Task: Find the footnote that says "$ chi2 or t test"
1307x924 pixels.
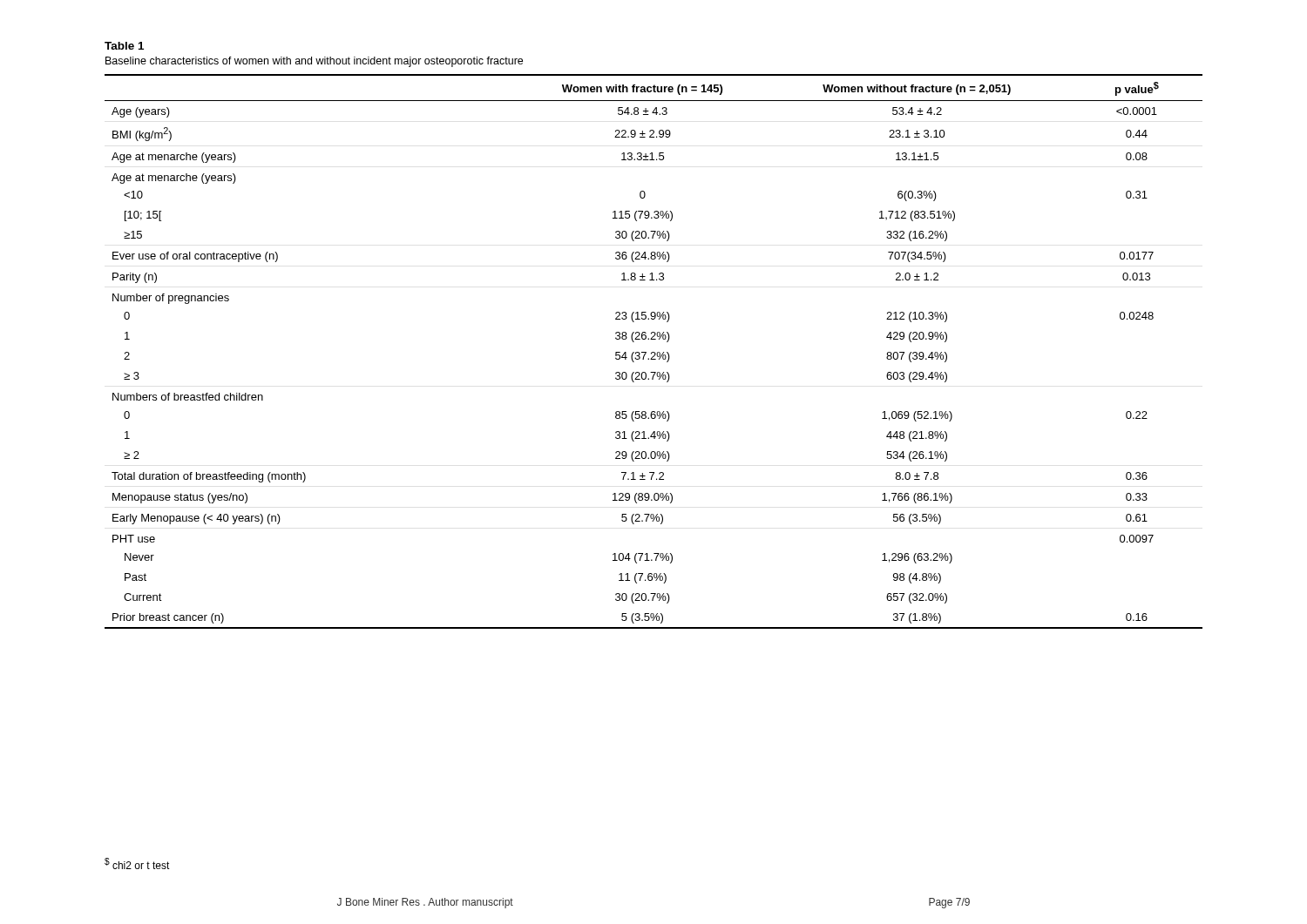Action: 137,864
